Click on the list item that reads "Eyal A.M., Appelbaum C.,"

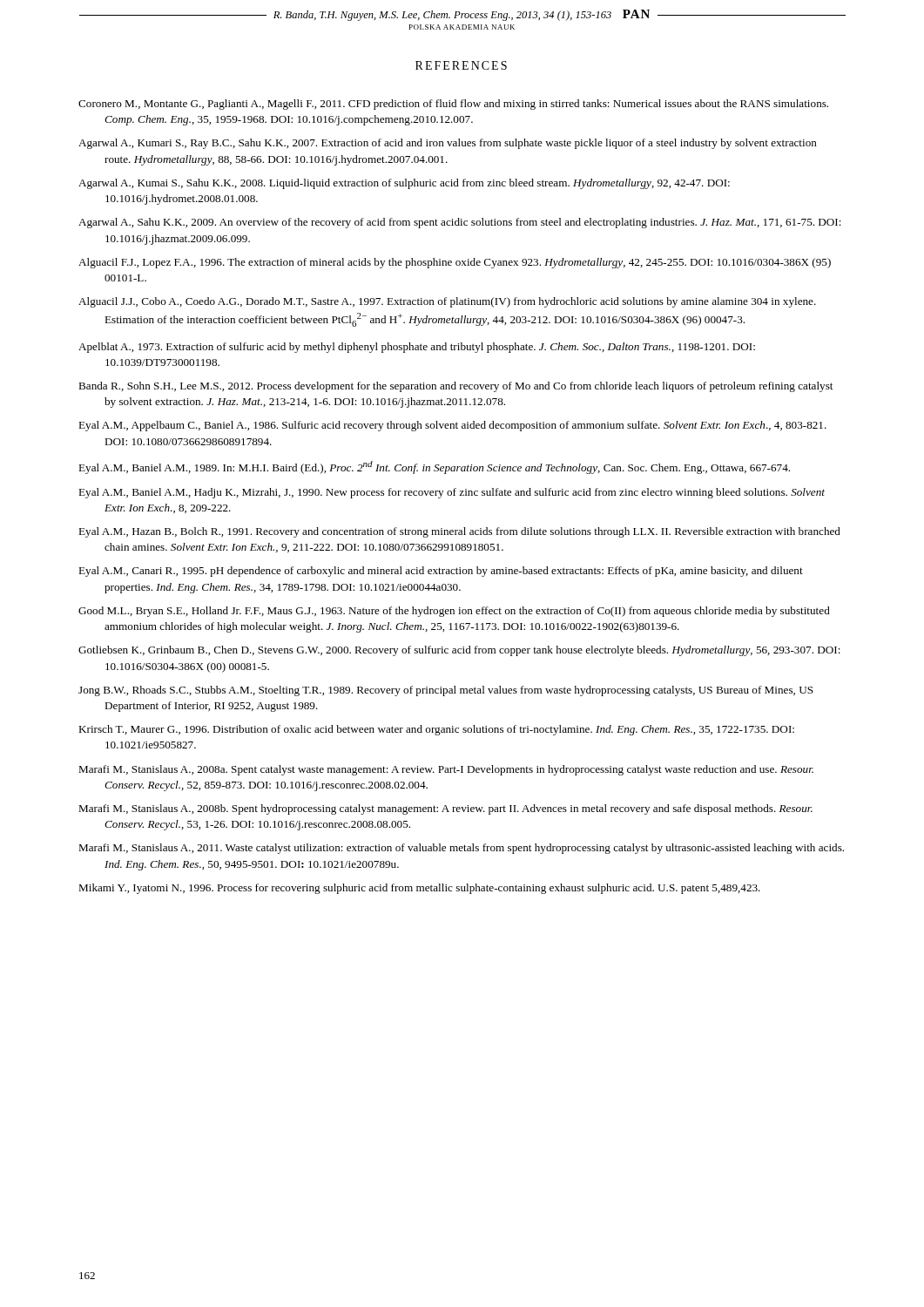tap(453, 433)
